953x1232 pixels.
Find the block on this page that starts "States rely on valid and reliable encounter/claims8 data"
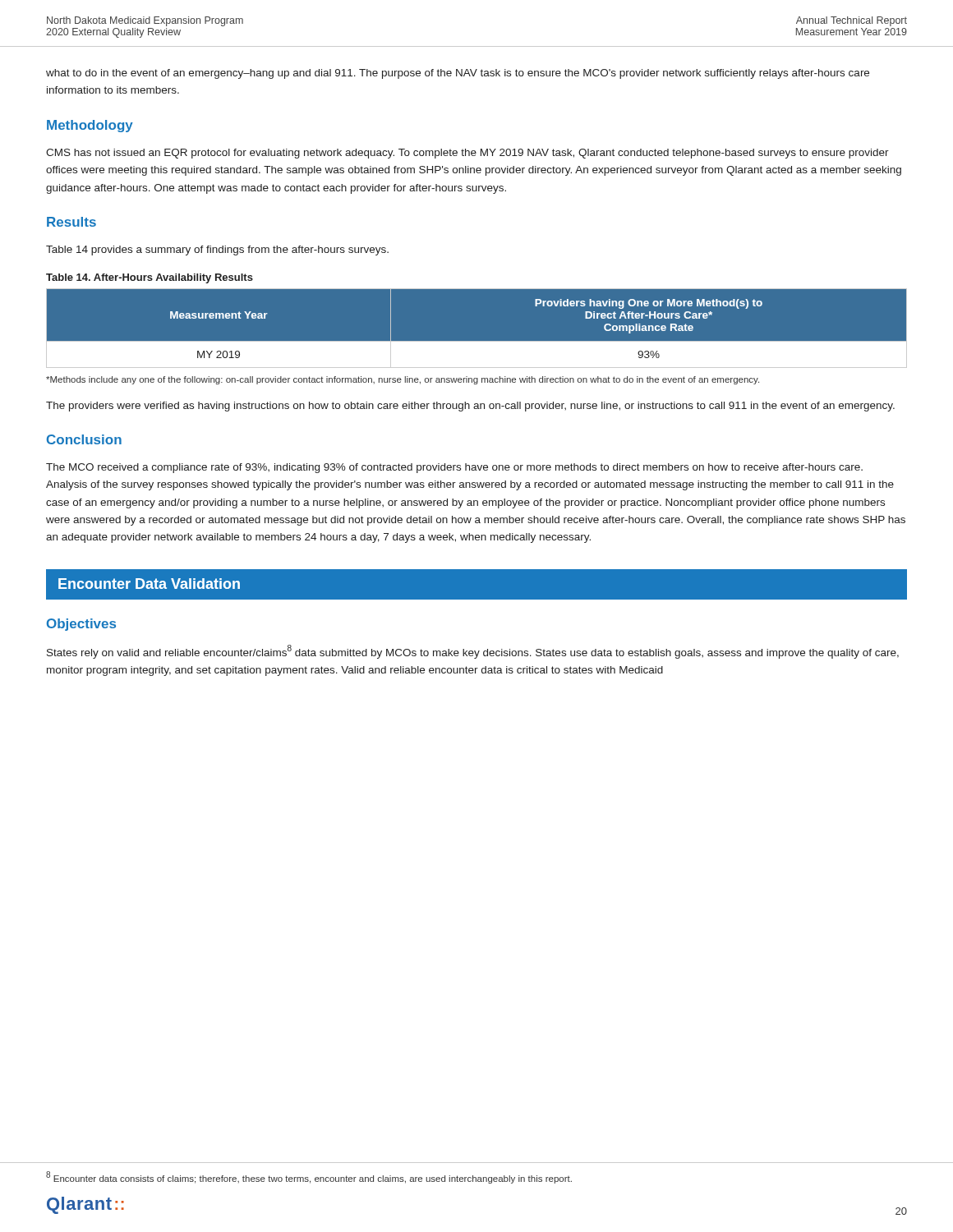[x=473, y=660]
